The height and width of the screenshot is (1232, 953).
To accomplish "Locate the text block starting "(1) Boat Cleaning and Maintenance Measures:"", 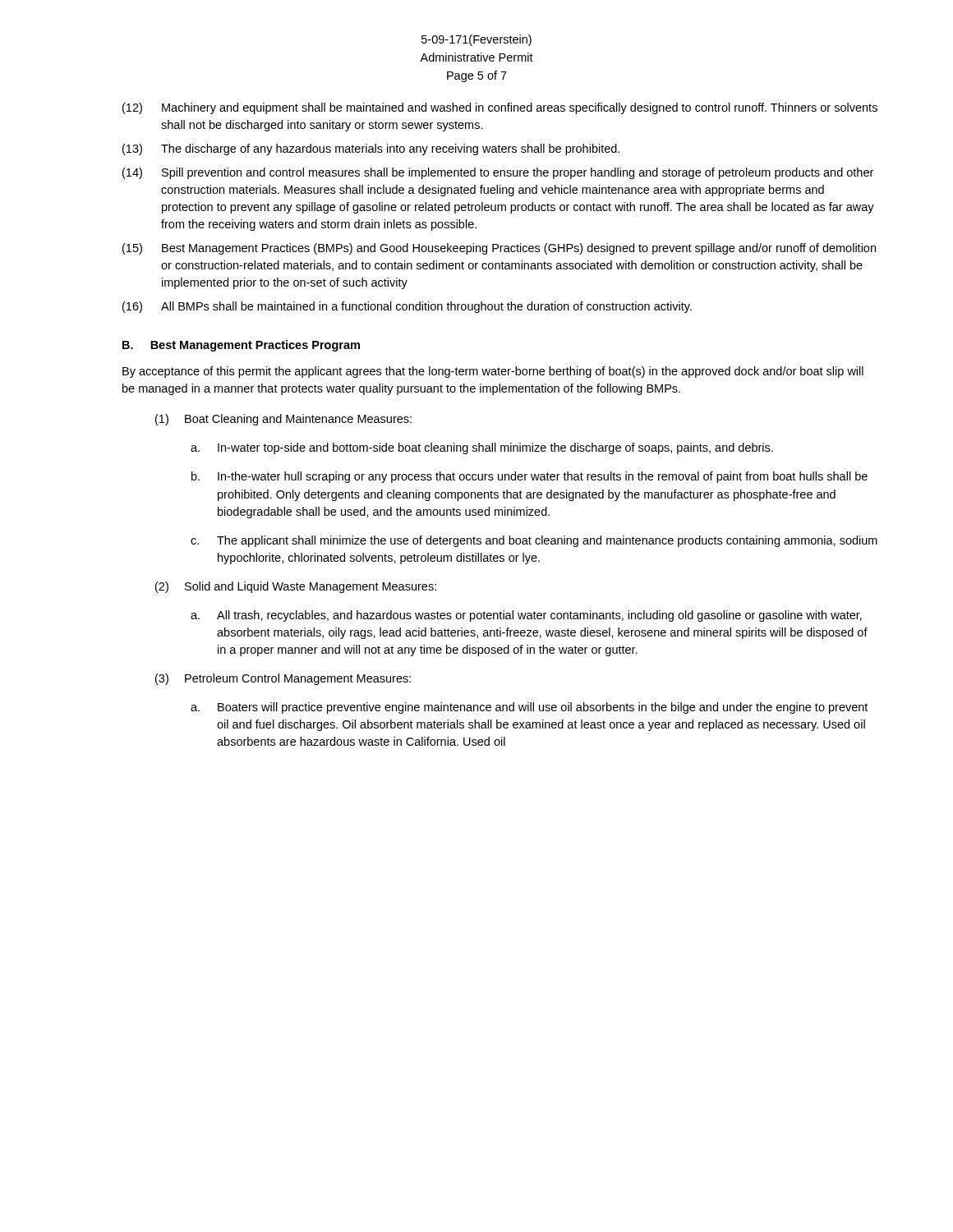I will click(x=283, y=420).
